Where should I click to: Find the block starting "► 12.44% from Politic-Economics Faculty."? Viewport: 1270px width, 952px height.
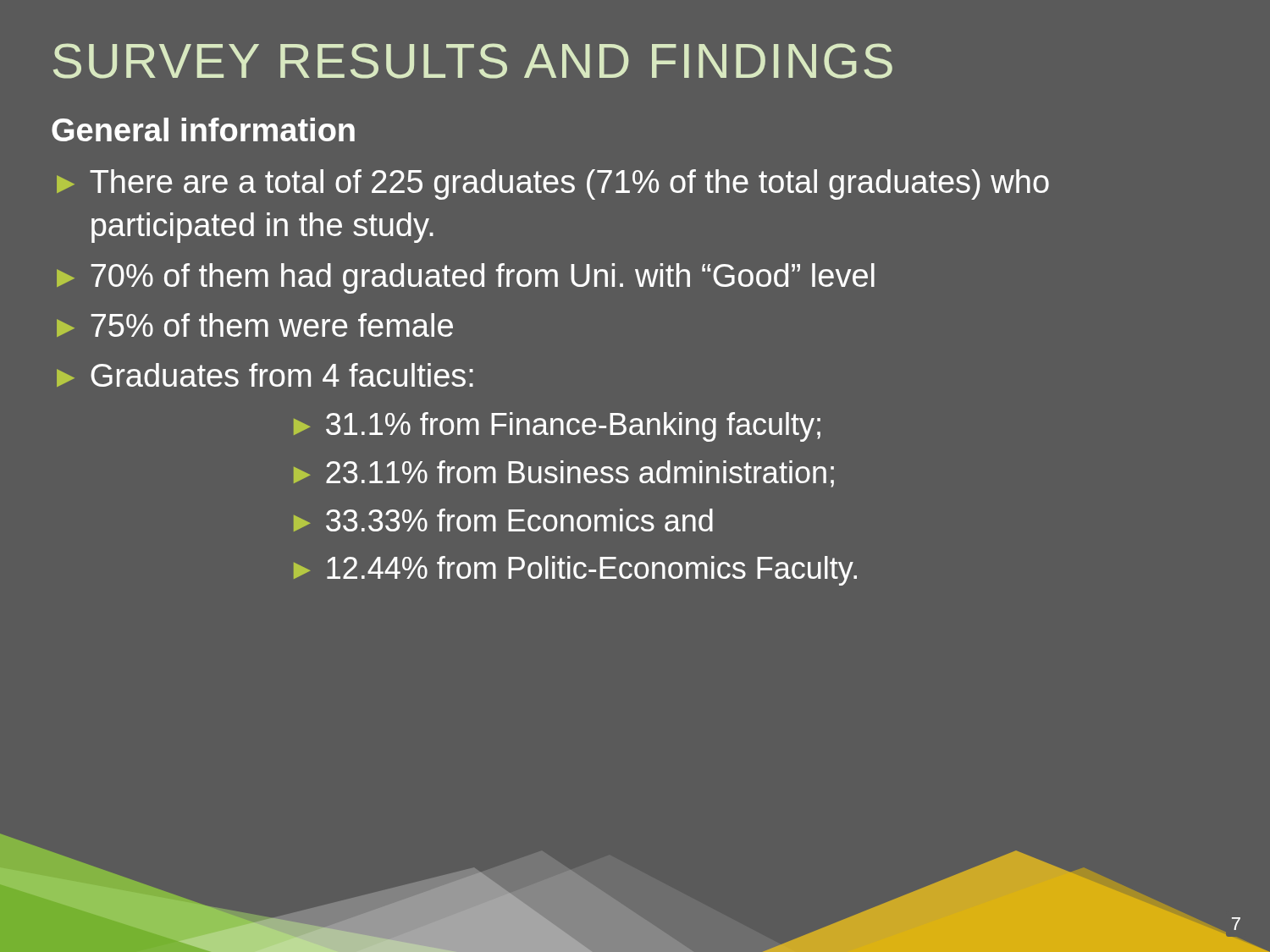pos(754,569)
